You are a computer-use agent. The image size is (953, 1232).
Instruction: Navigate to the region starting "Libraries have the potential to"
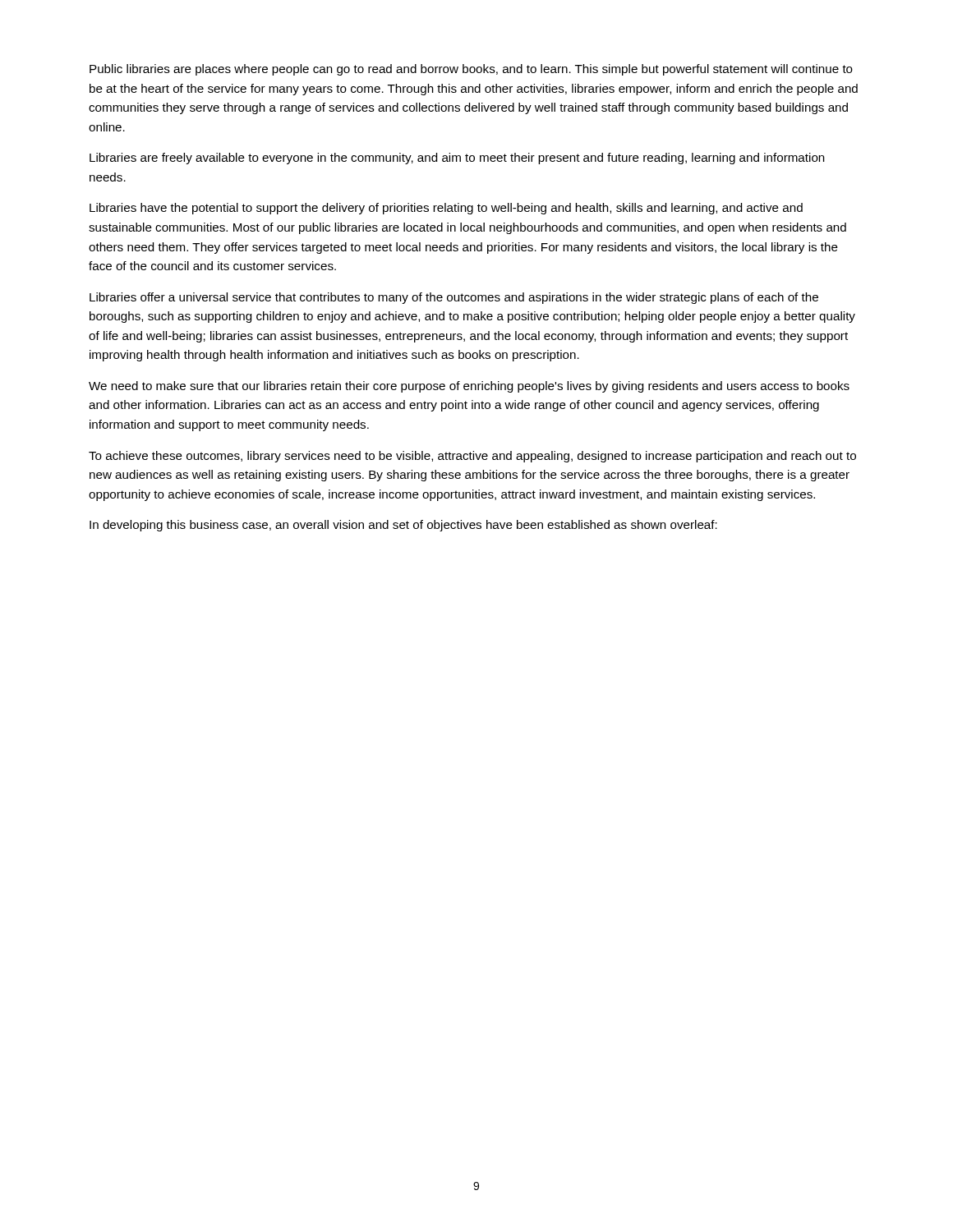coord(468,237)
